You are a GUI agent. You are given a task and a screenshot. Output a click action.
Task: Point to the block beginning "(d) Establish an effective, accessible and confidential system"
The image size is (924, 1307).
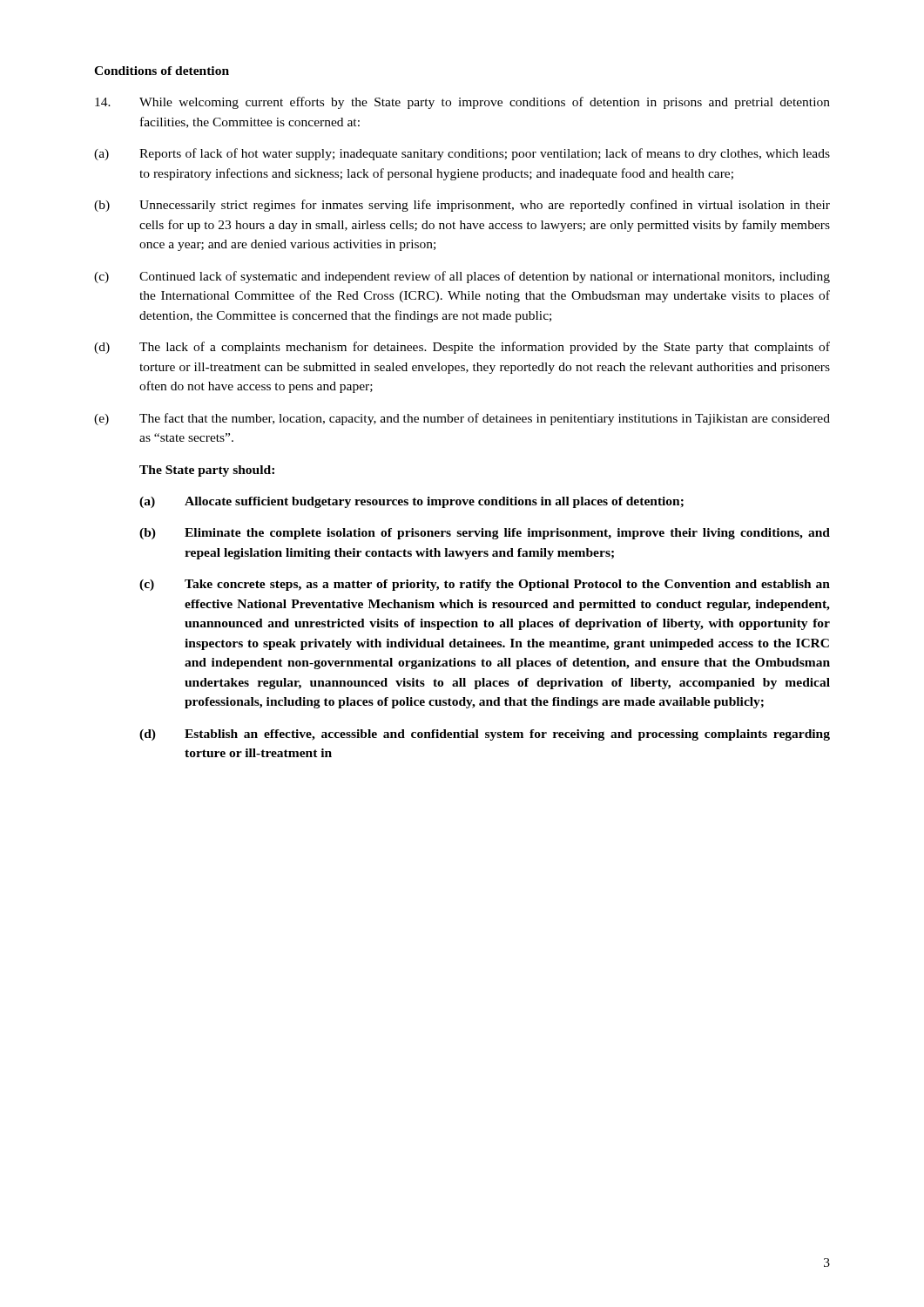(485, 743)
